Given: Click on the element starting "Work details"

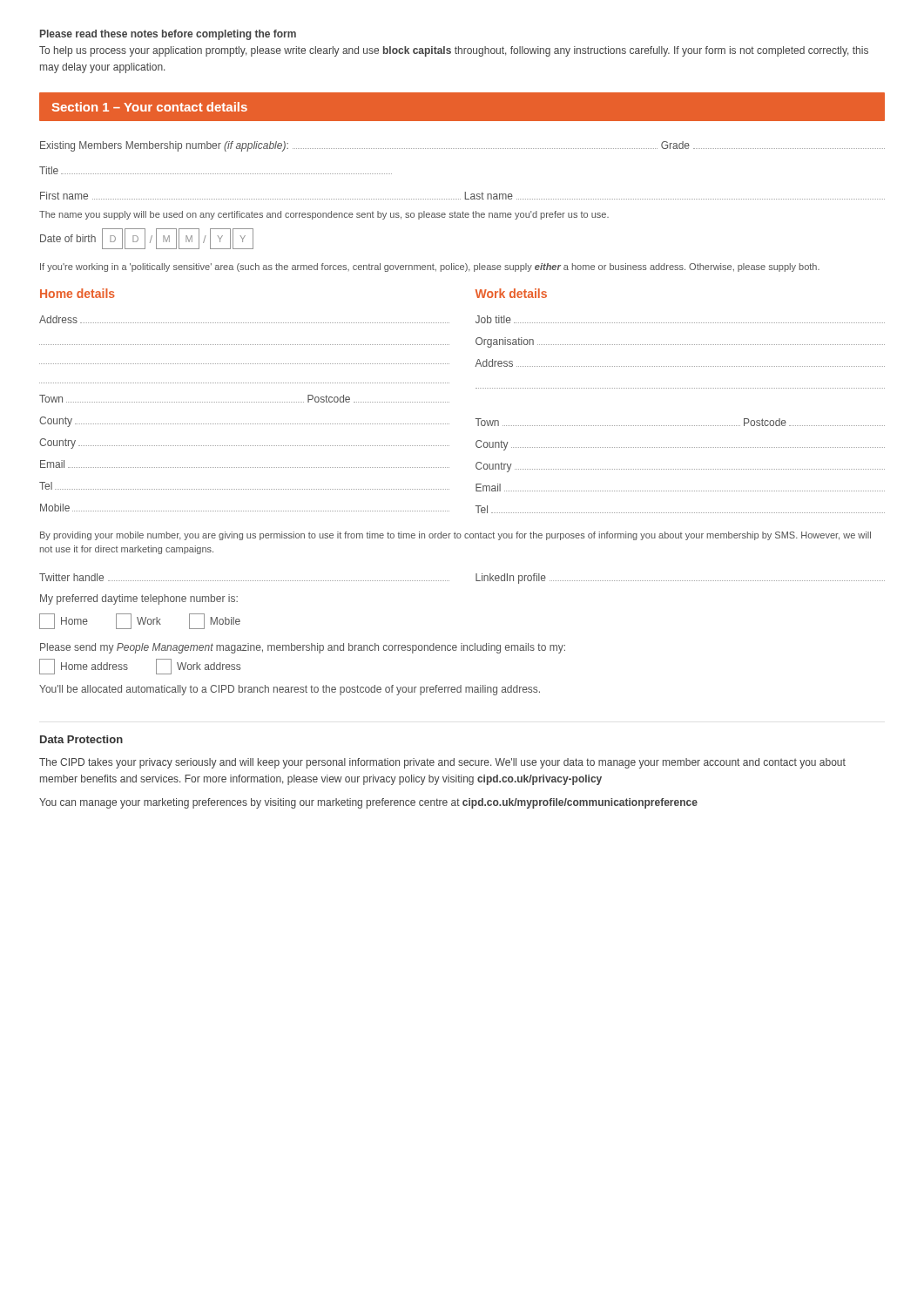Looking at the screenshot, I should [x=511, y=293].
